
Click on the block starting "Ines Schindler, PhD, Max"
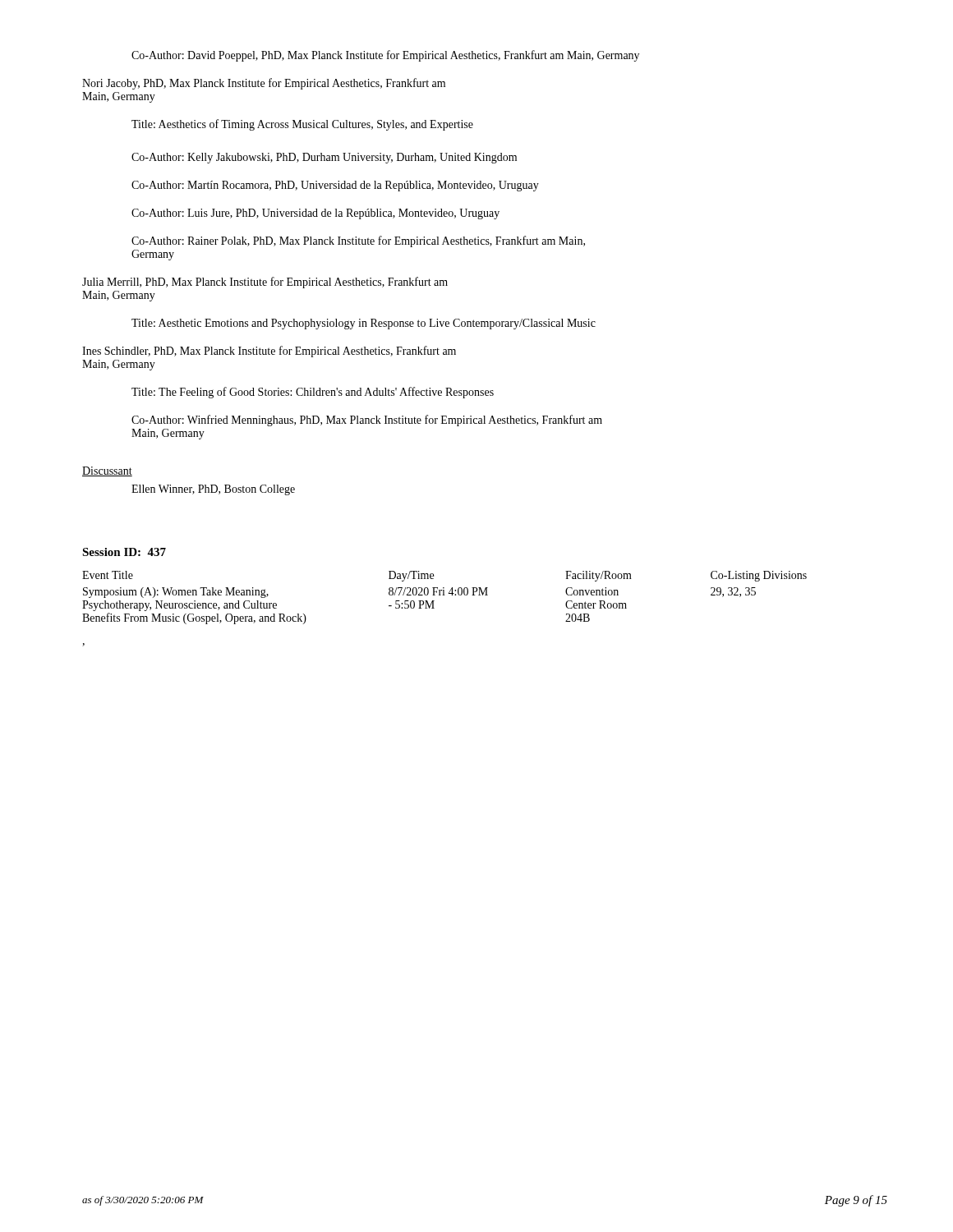coord(269,358)
